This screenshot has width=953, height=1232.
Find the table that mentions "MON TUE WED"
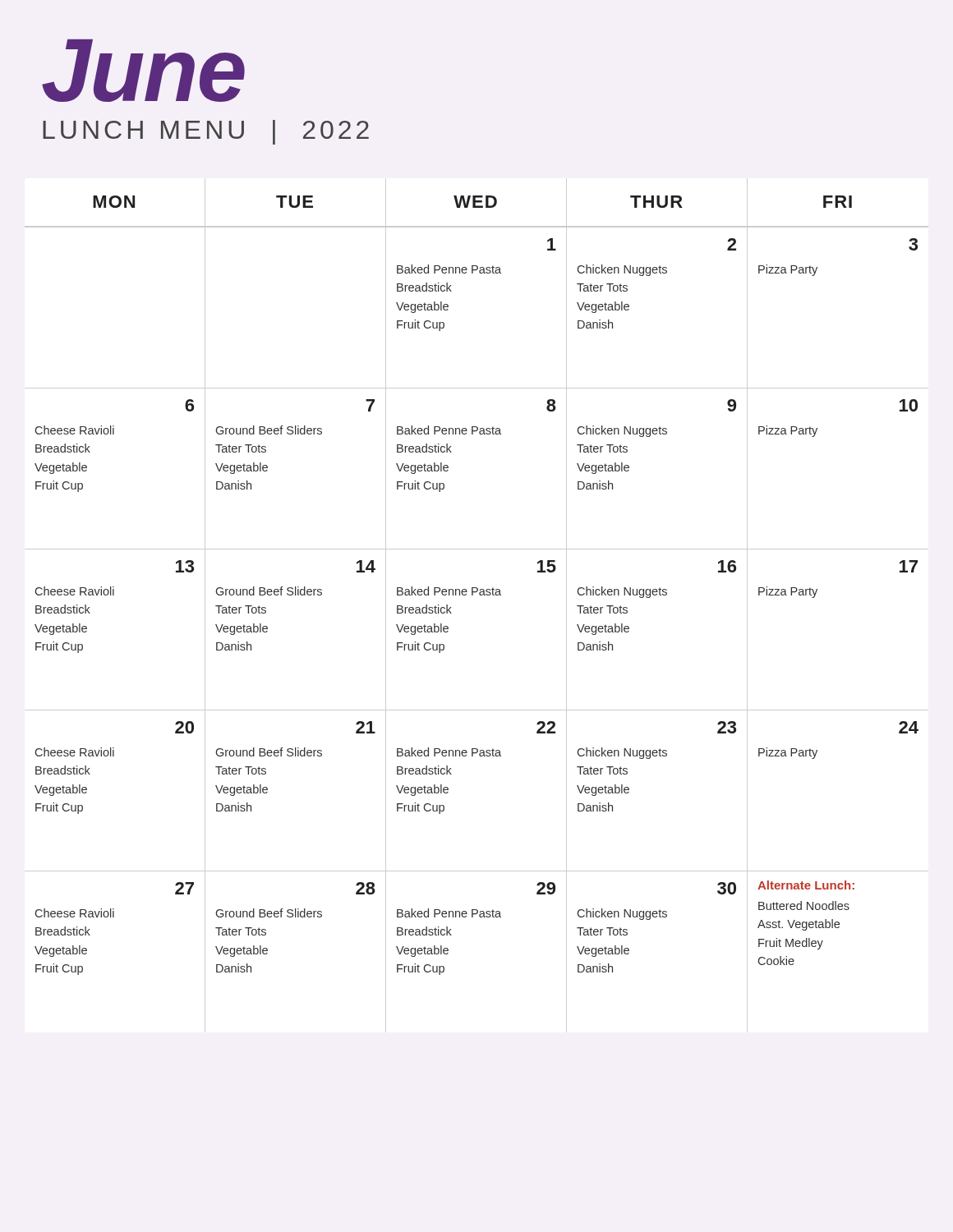coord(476,605)
